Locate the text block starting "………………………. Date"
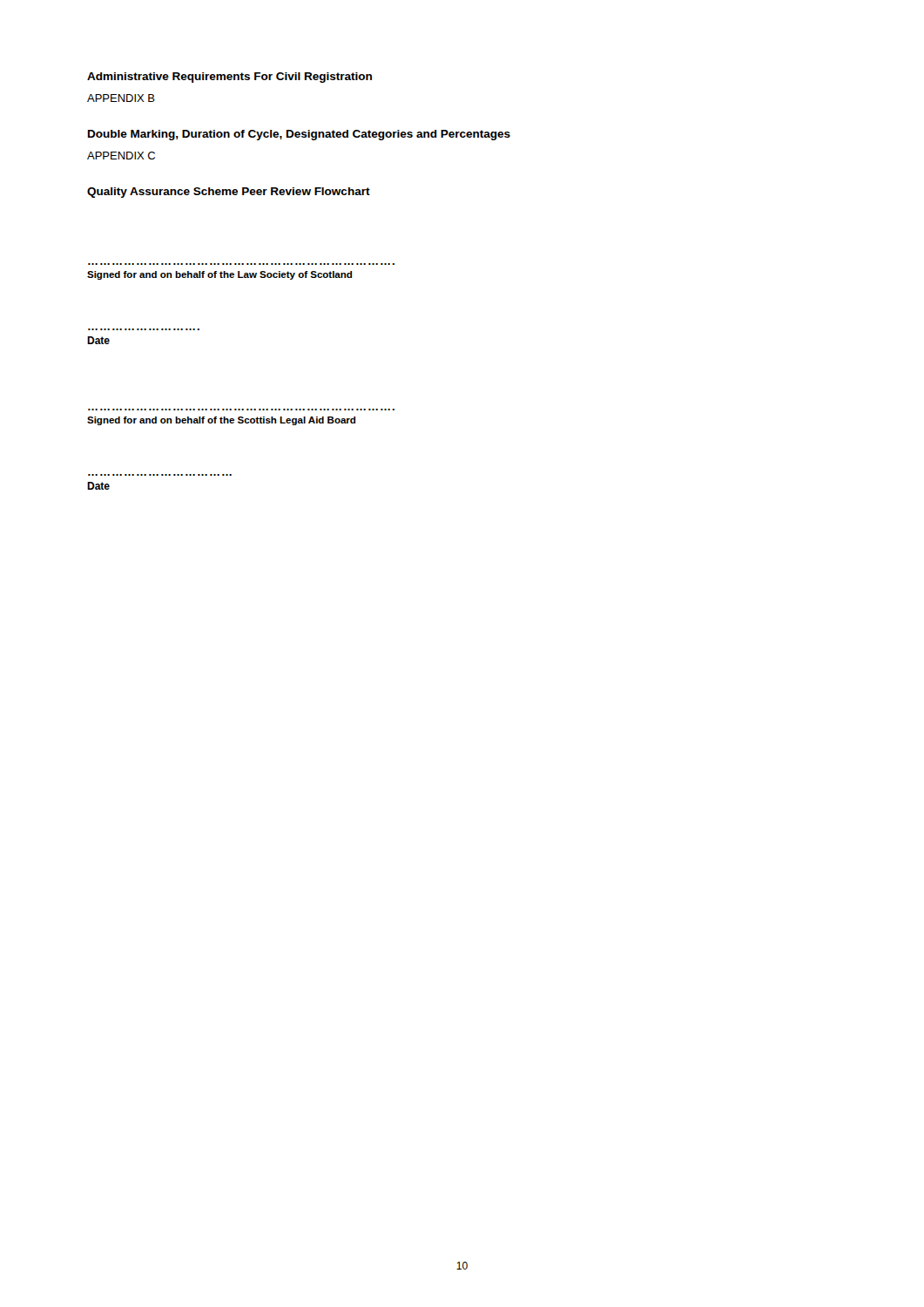Viewport: 924px width, 1307px height. click(98, 340)
